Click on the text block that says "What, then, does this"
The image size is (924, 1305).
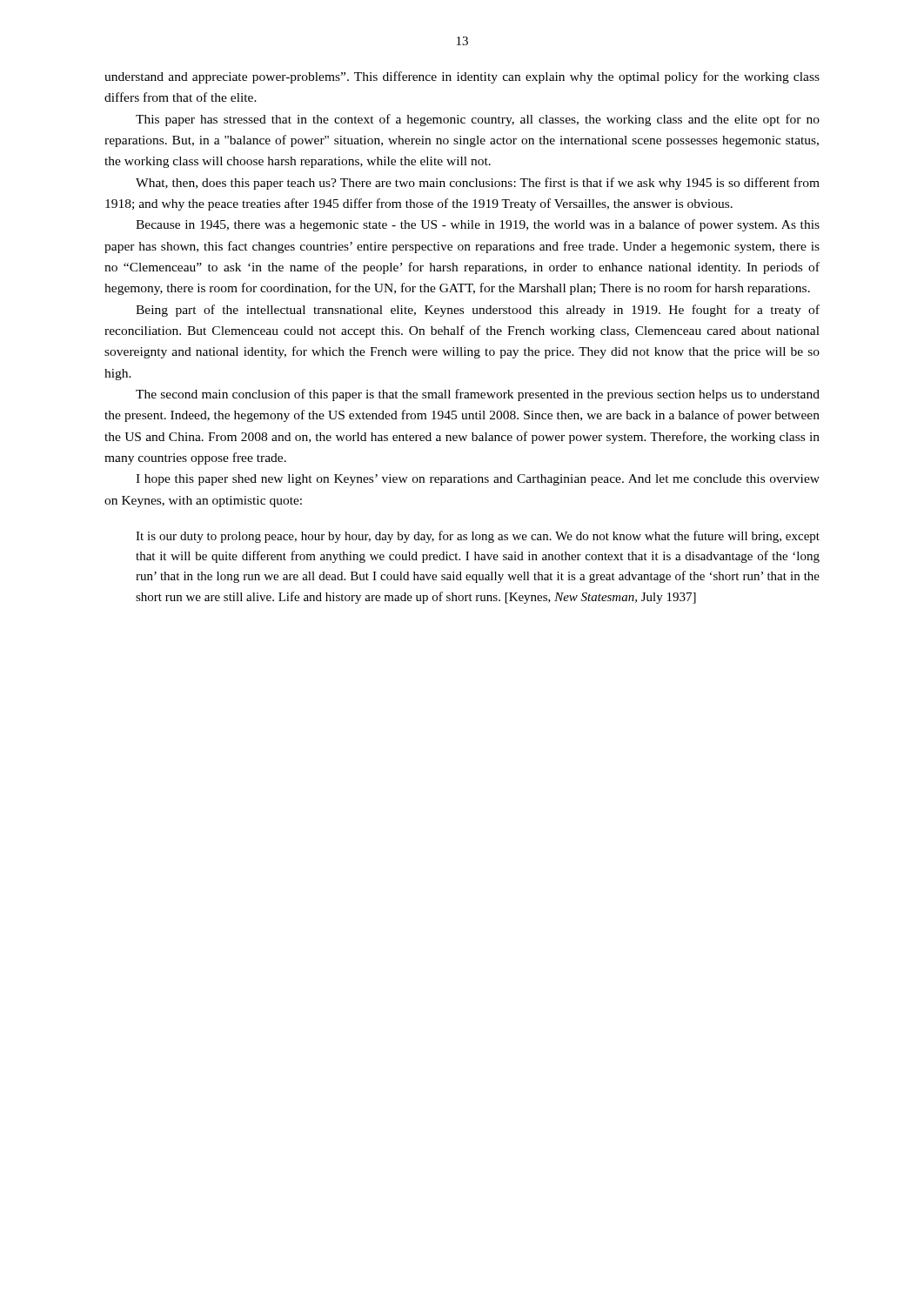coord(462,193)
